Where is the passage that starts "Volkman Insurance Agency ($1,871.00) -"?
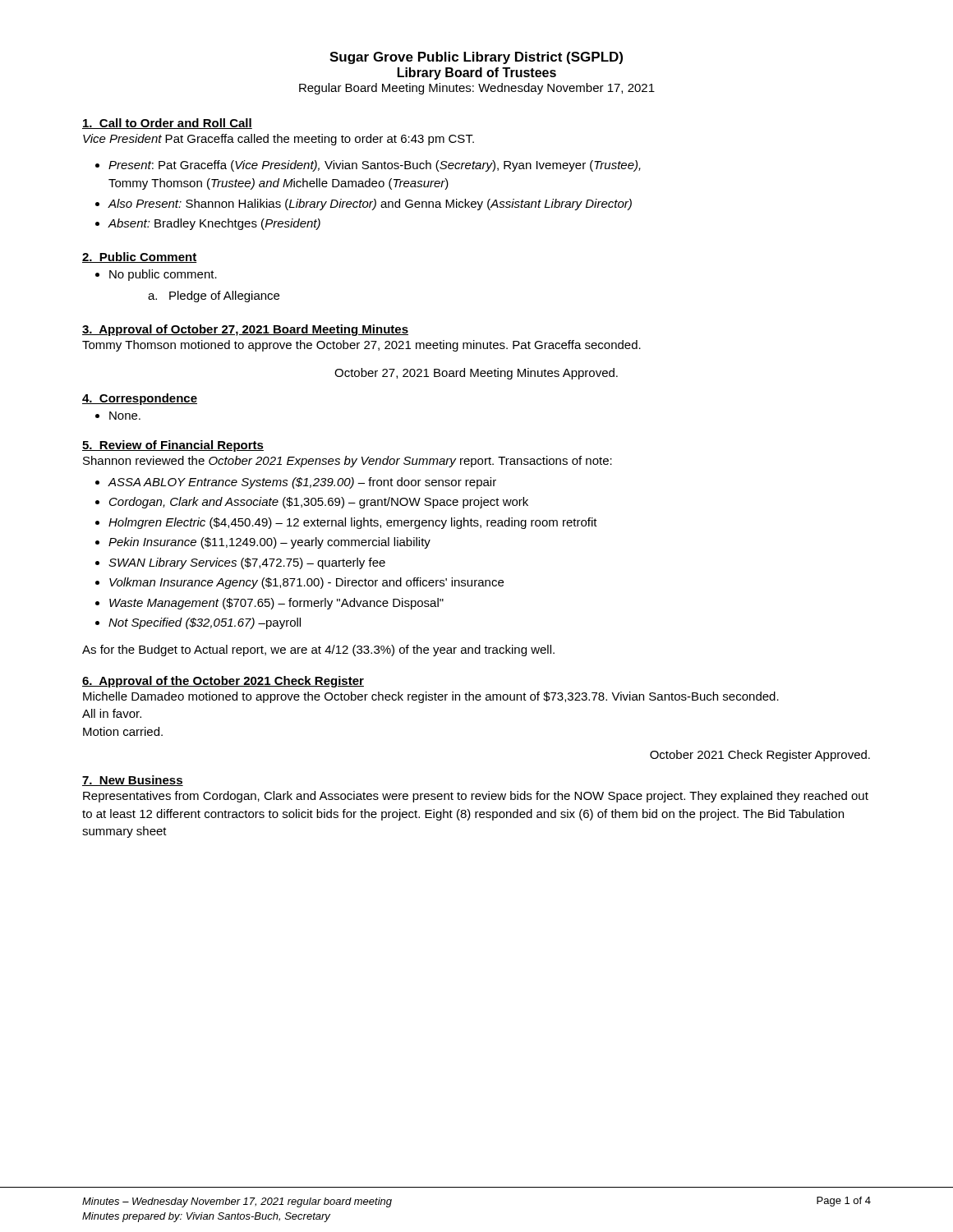953x1232 pixels. pos(306,582)
